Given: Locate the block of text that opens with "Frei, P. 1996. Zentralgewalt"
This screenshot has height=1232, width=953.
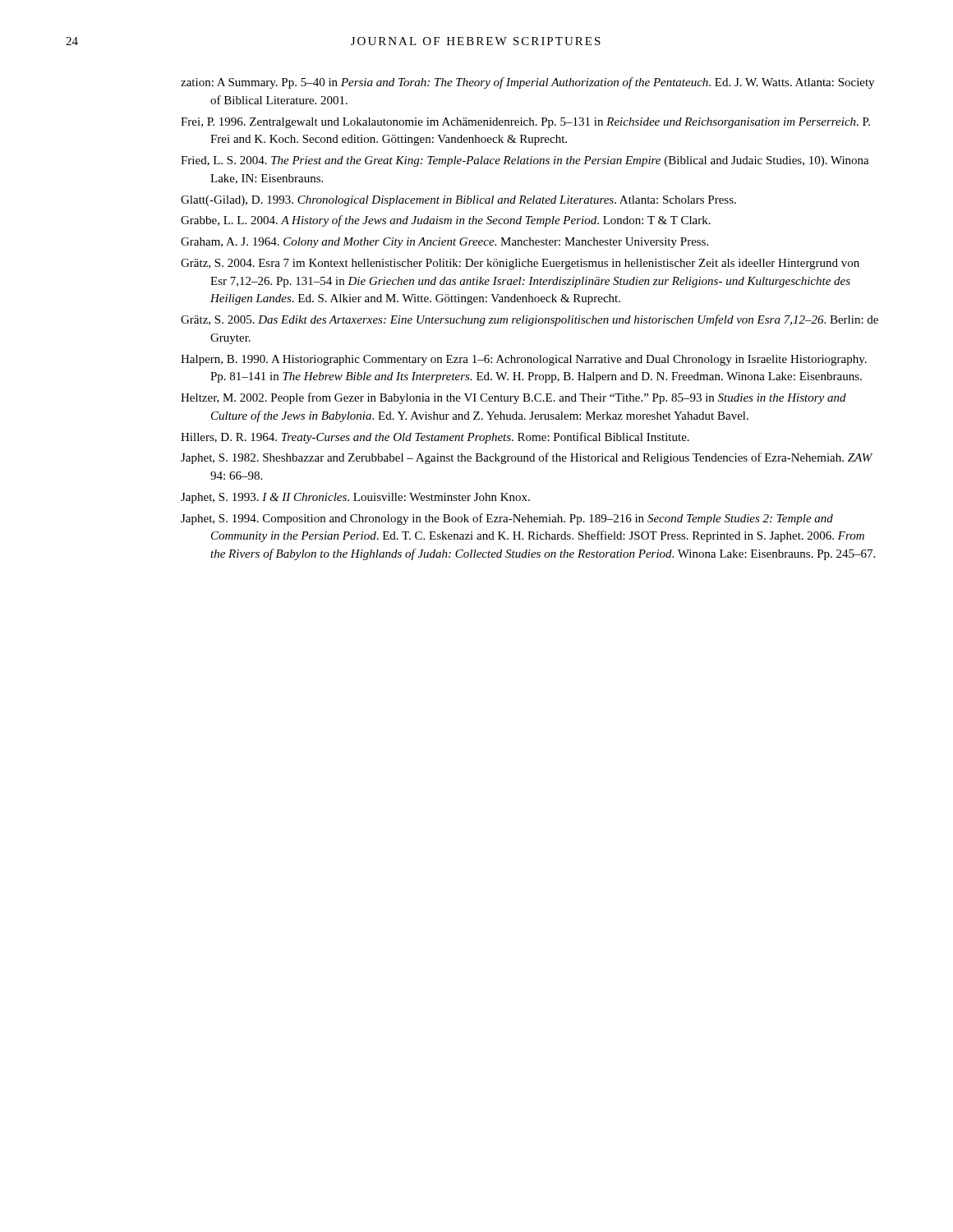Looking at the screenshot, I should point(526,130).
